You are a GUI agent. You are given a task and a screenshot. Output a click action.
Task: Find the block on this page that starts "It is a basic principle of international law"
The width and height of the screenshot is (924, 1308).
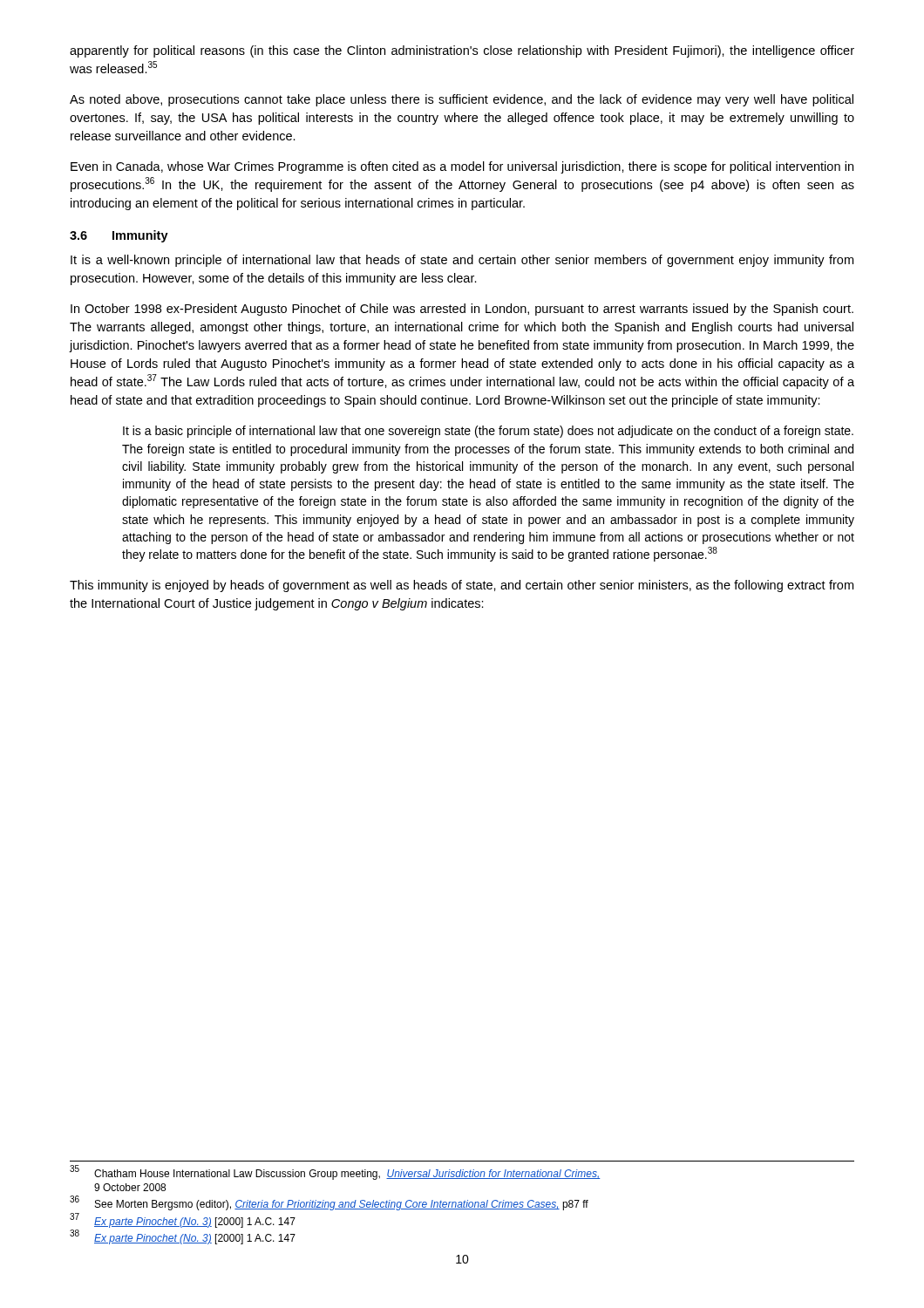pyautogui.click(x=488, y=493)
